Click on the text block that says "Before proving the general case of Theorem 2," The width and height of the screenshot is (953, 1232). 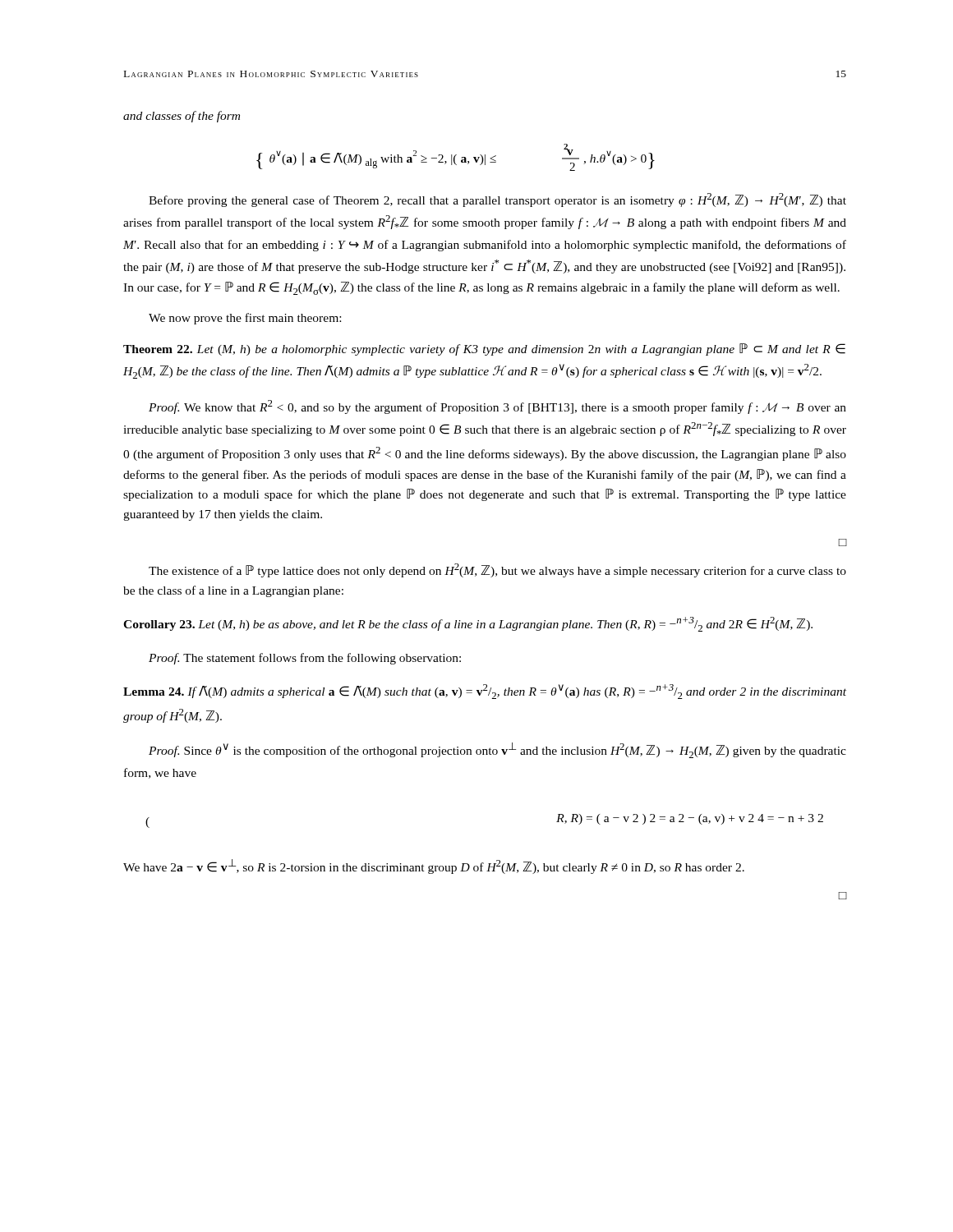click(485, 243)
